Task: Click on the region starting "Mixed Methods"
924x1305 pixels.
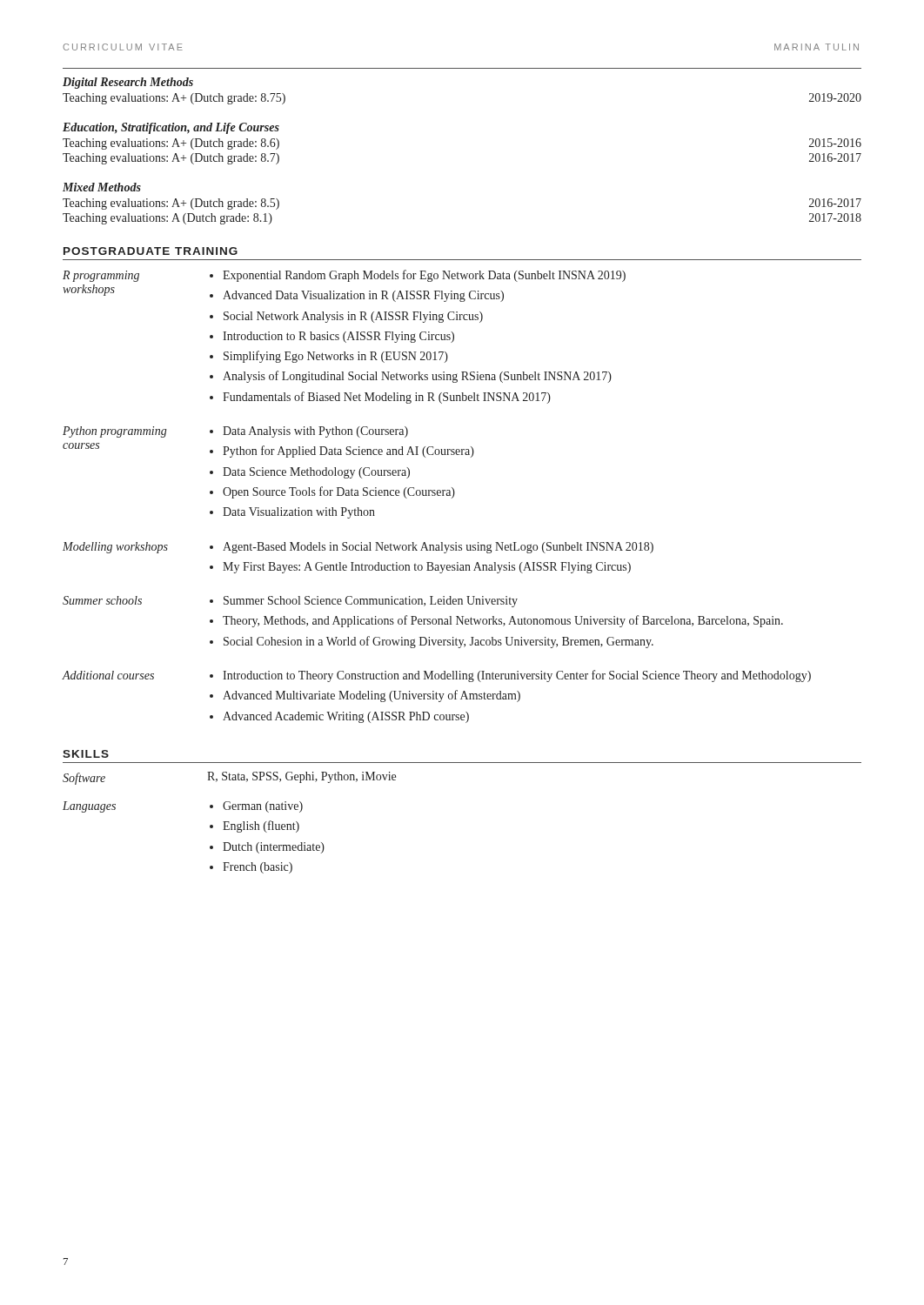Action: point(102,188)
